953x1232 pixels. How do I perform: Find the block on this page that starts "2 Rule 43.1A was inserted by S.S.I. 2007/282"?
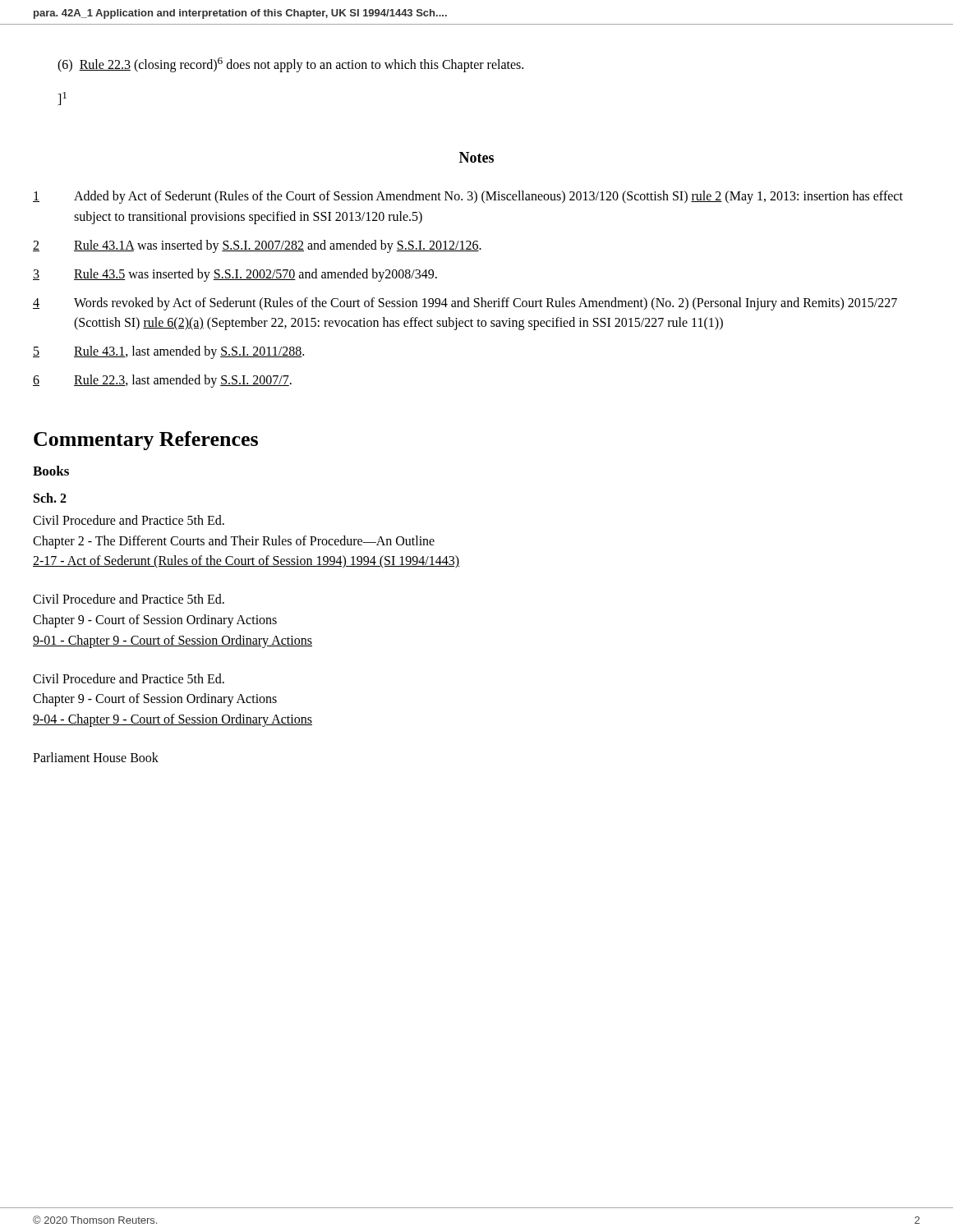coord(476,246)
